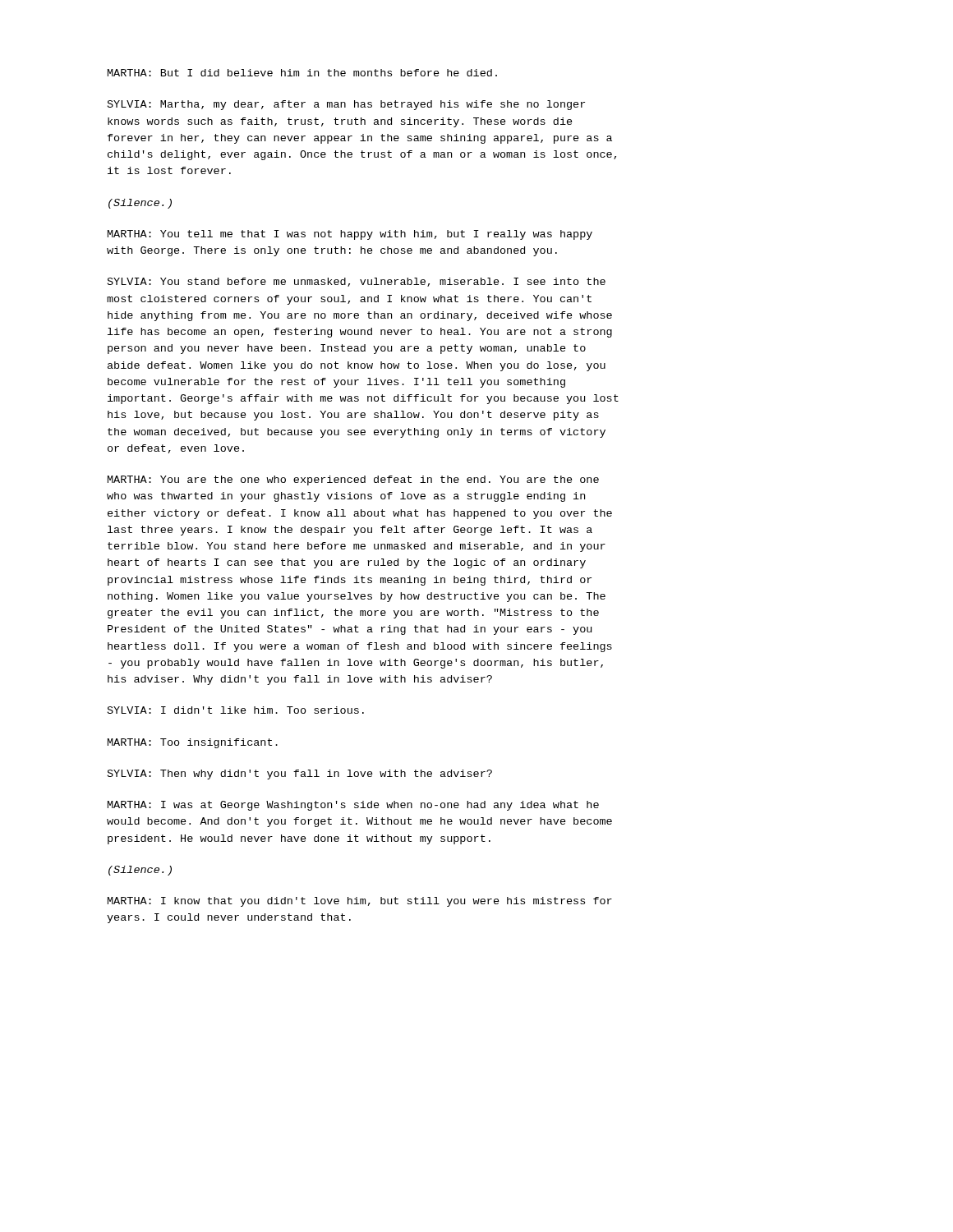Navigate to the text starting "SYLVIA: I didn't like"
The image size is (953, 1232).
[x=237, y=711]
